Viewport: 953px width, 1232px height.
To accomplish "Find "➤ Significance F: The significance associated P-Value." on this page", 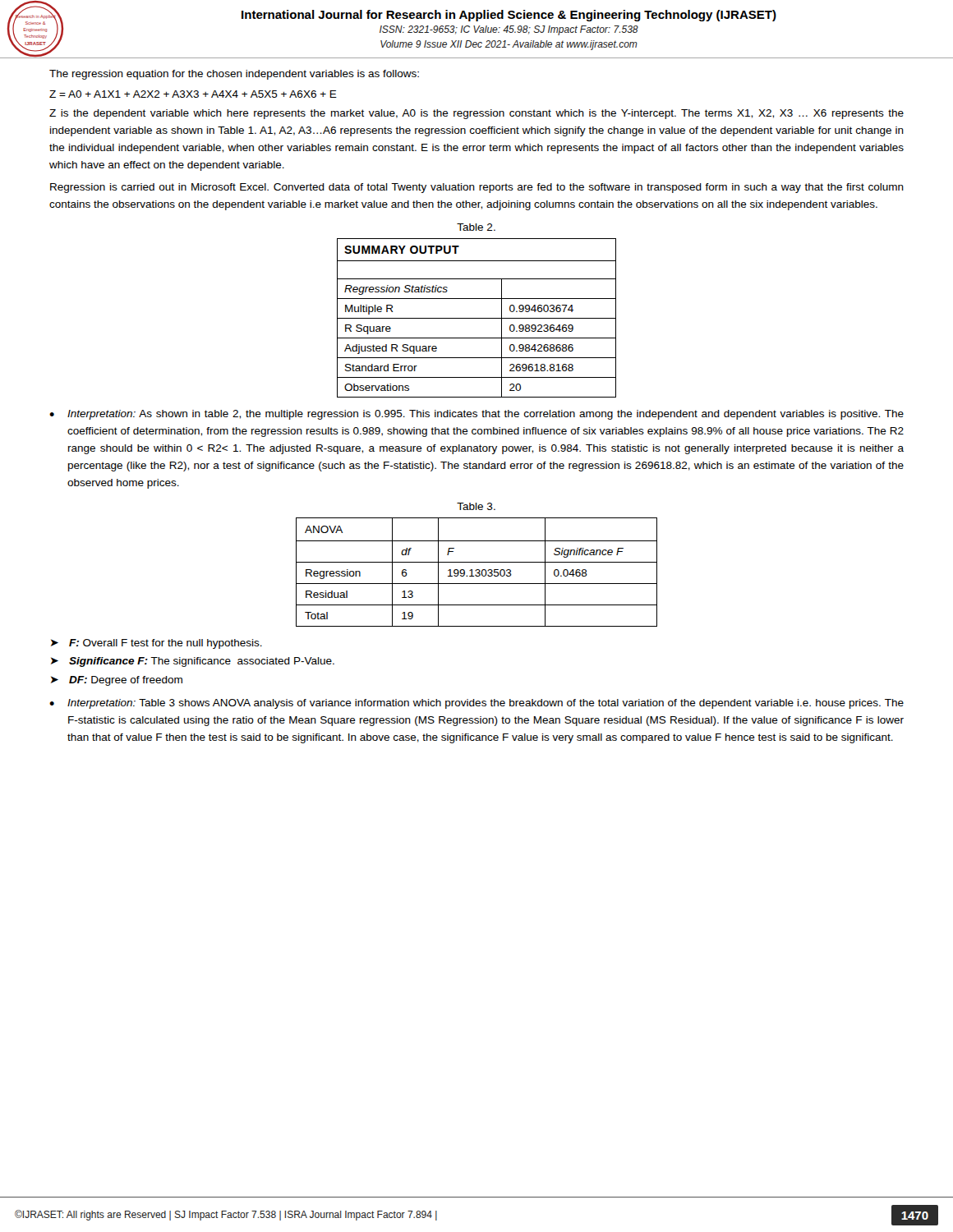I will pyautogui.click(x=193, y=662).
